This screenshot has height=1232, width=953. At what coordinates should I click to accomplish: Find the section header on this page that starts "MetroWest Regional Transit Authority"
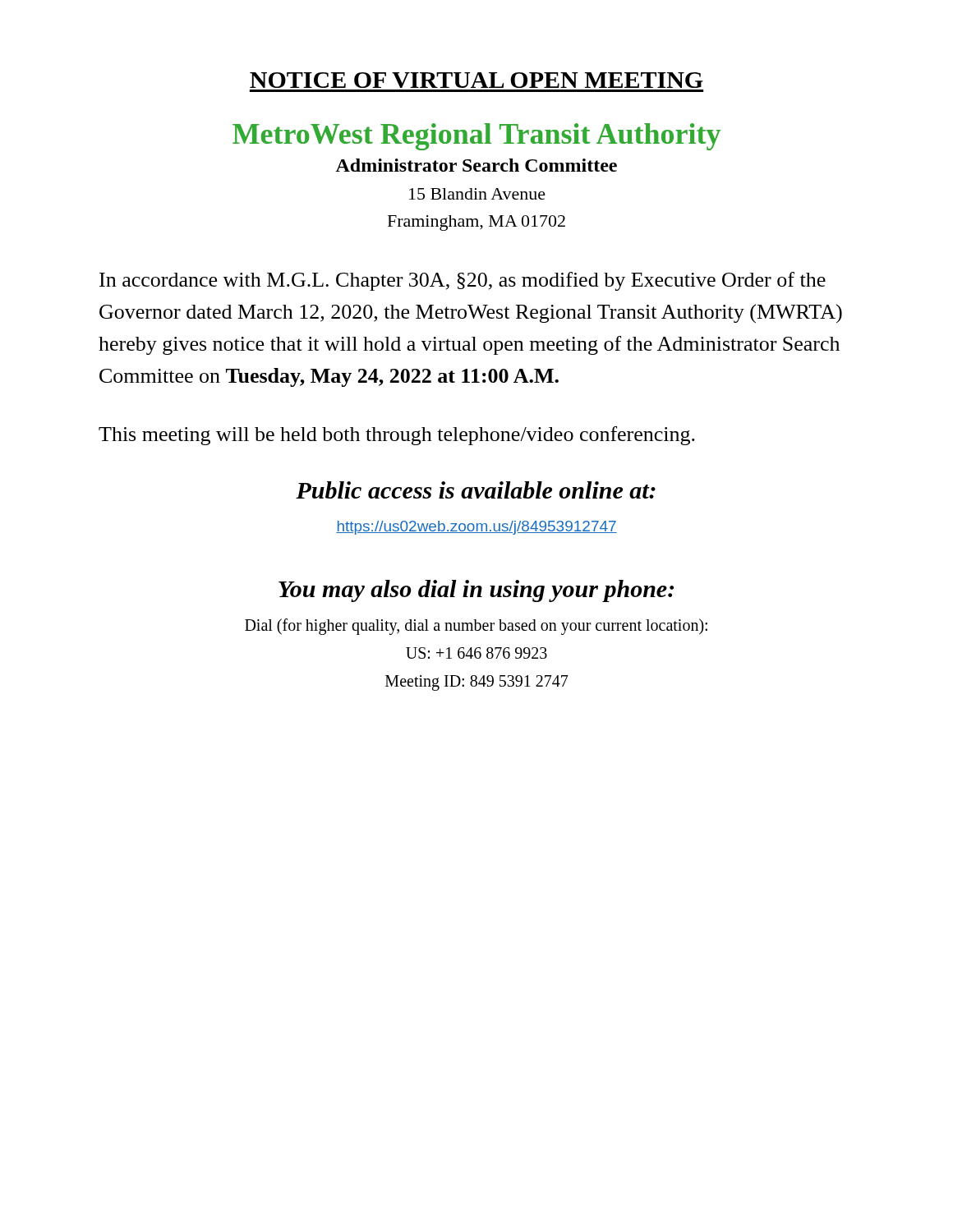point(476,175)
